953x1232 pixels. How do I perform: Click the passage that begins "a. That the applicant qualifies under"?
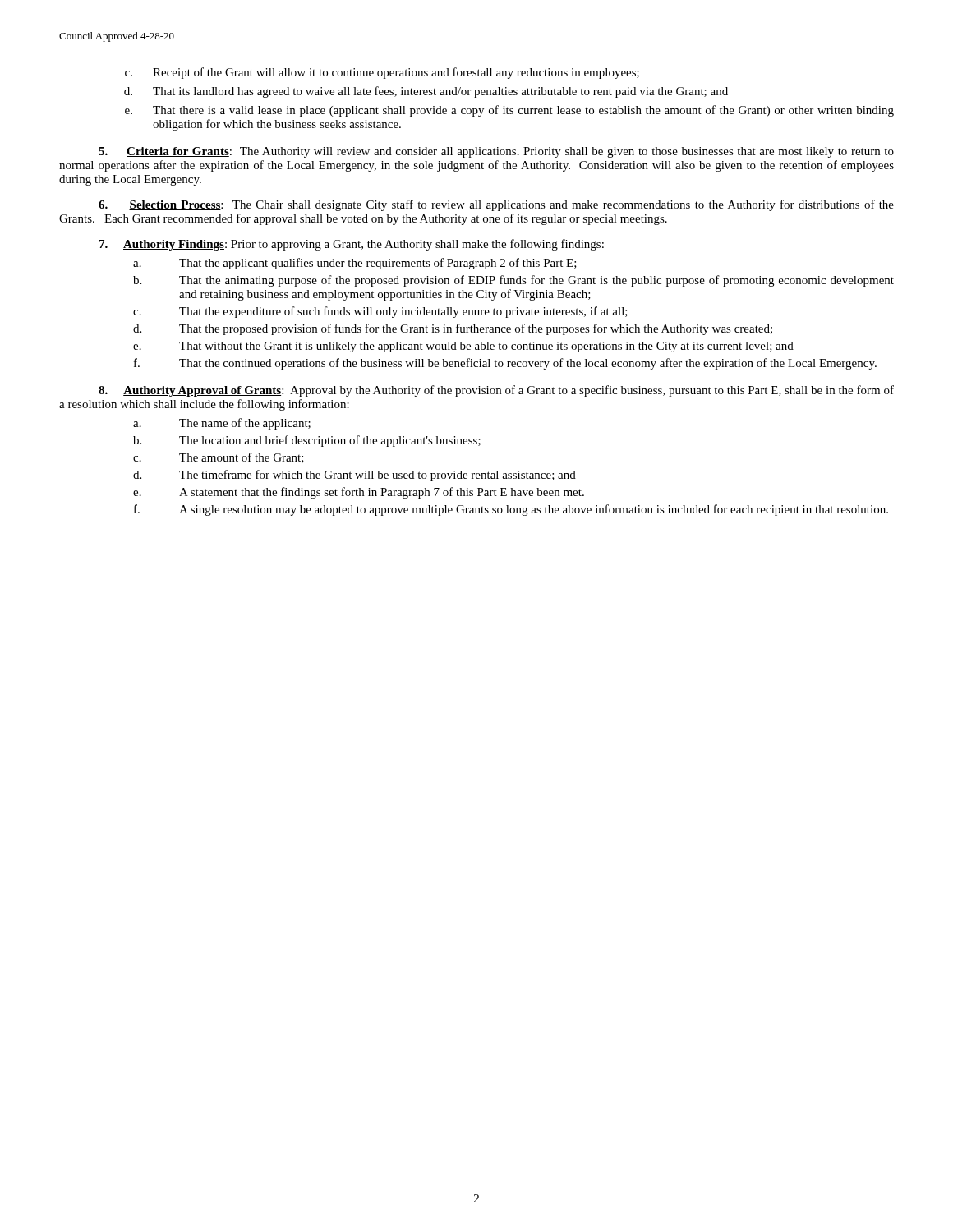point(513,263)
